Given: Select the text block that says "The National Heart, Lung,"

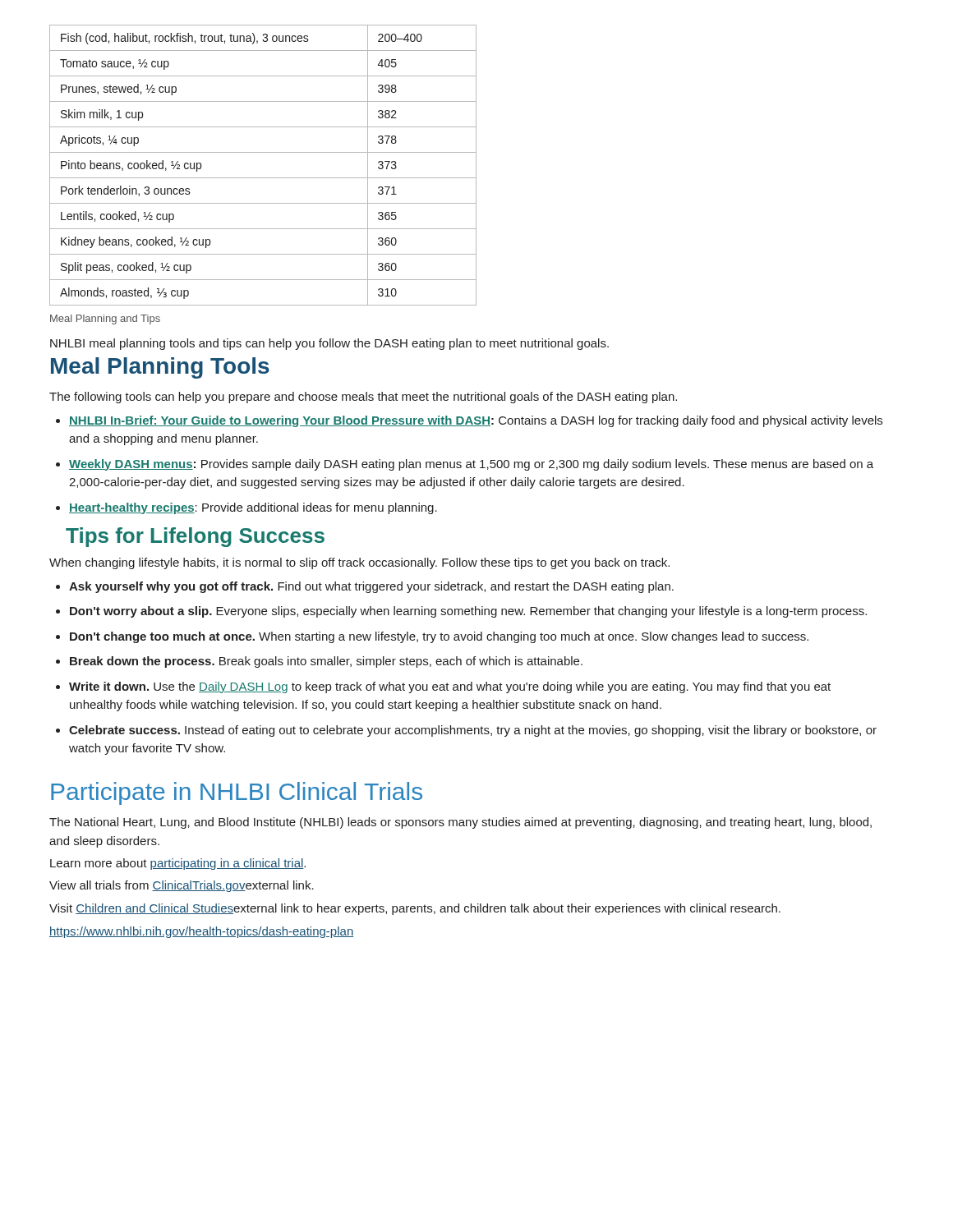Looking at the screenshot, I should tap(461, 831).
